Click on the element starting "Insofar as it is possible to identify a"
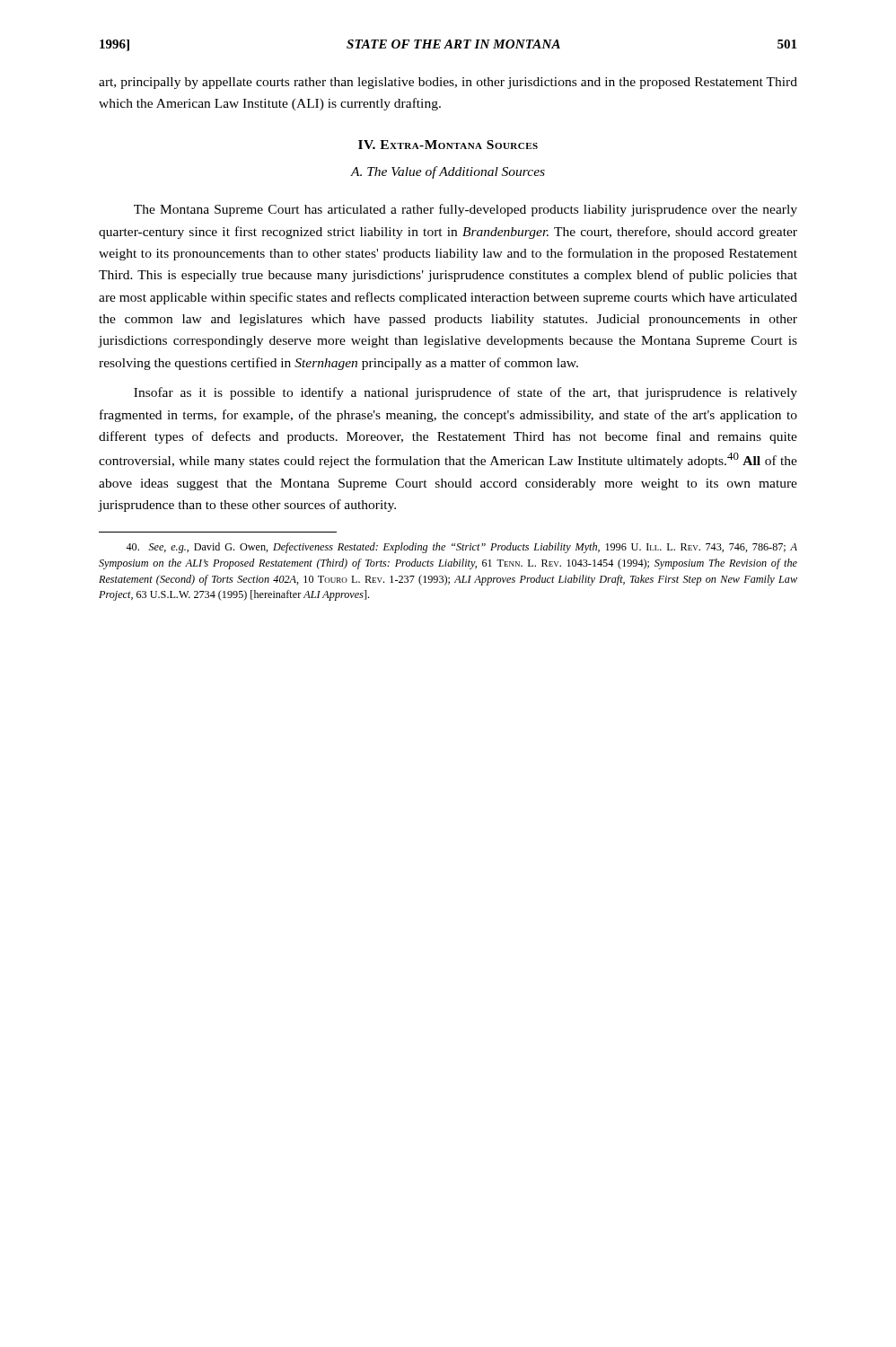The height and width of the screenshot is (1347, 896). [448, 448]
